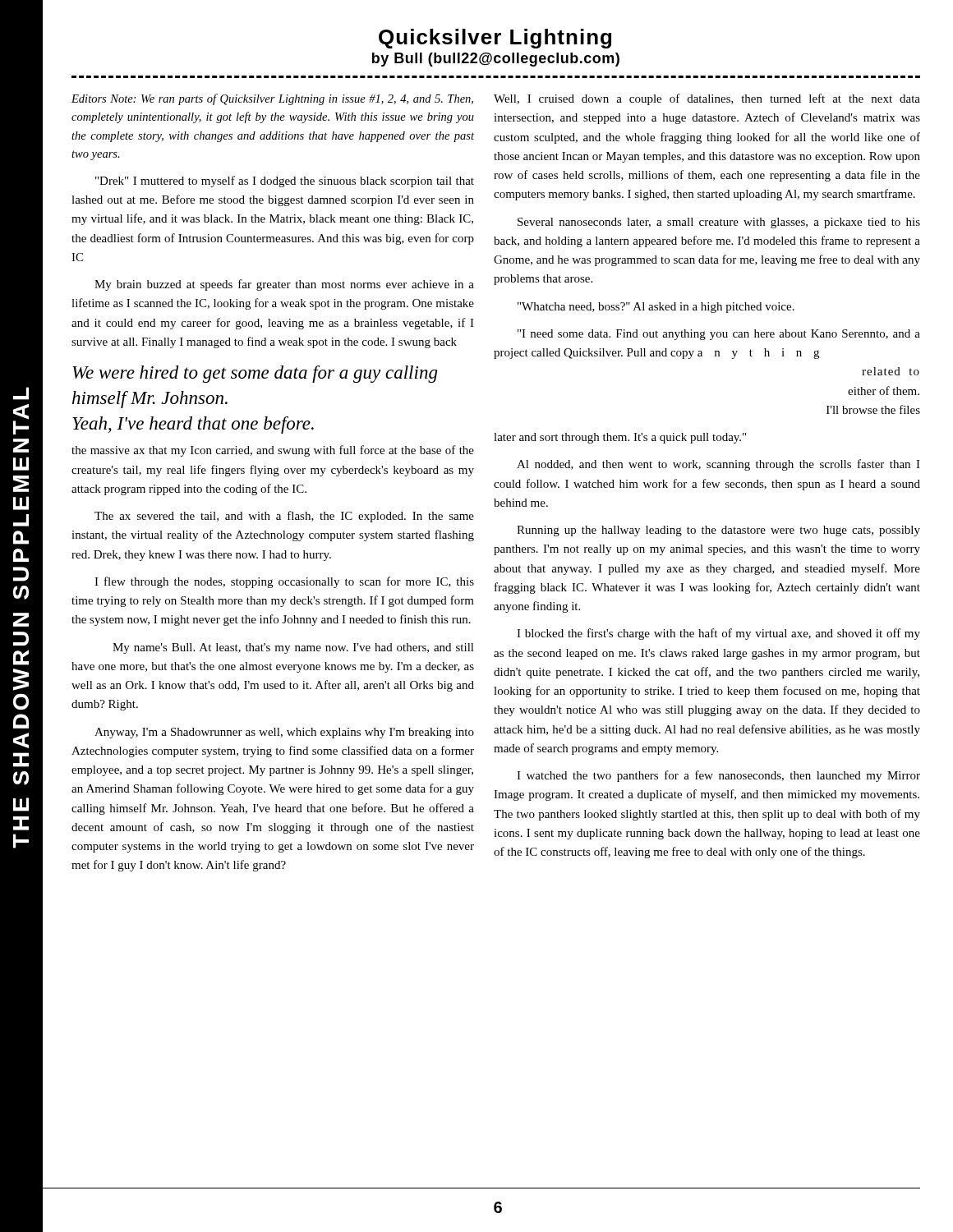The image size is (953, 1232).
Task: Find the block on this page that starts "Editors Note: We ran parts"
Action: point(273,126)
